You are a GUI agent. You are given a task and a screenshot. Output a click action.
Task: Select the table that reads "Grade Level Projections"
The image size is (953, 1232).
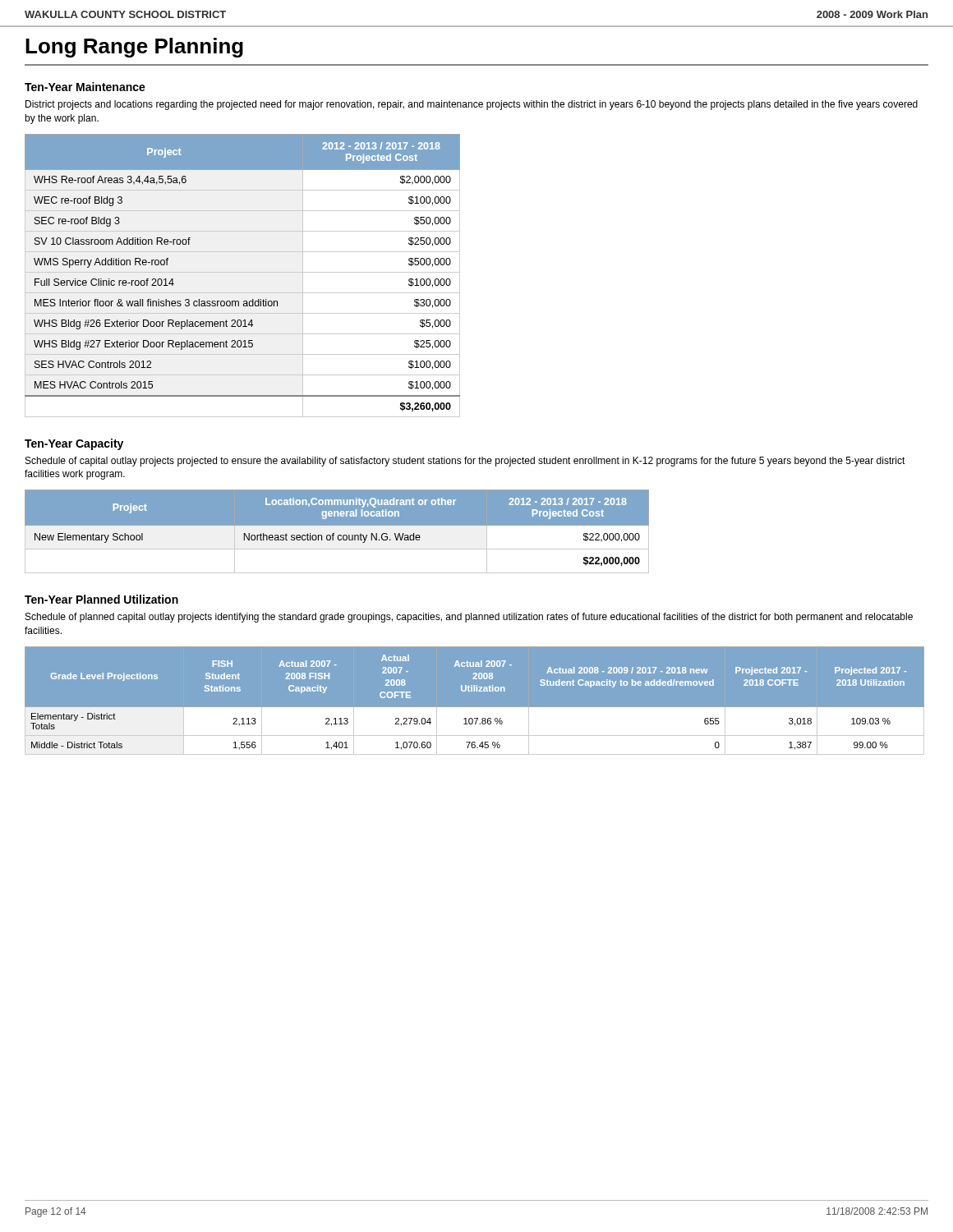476,700
